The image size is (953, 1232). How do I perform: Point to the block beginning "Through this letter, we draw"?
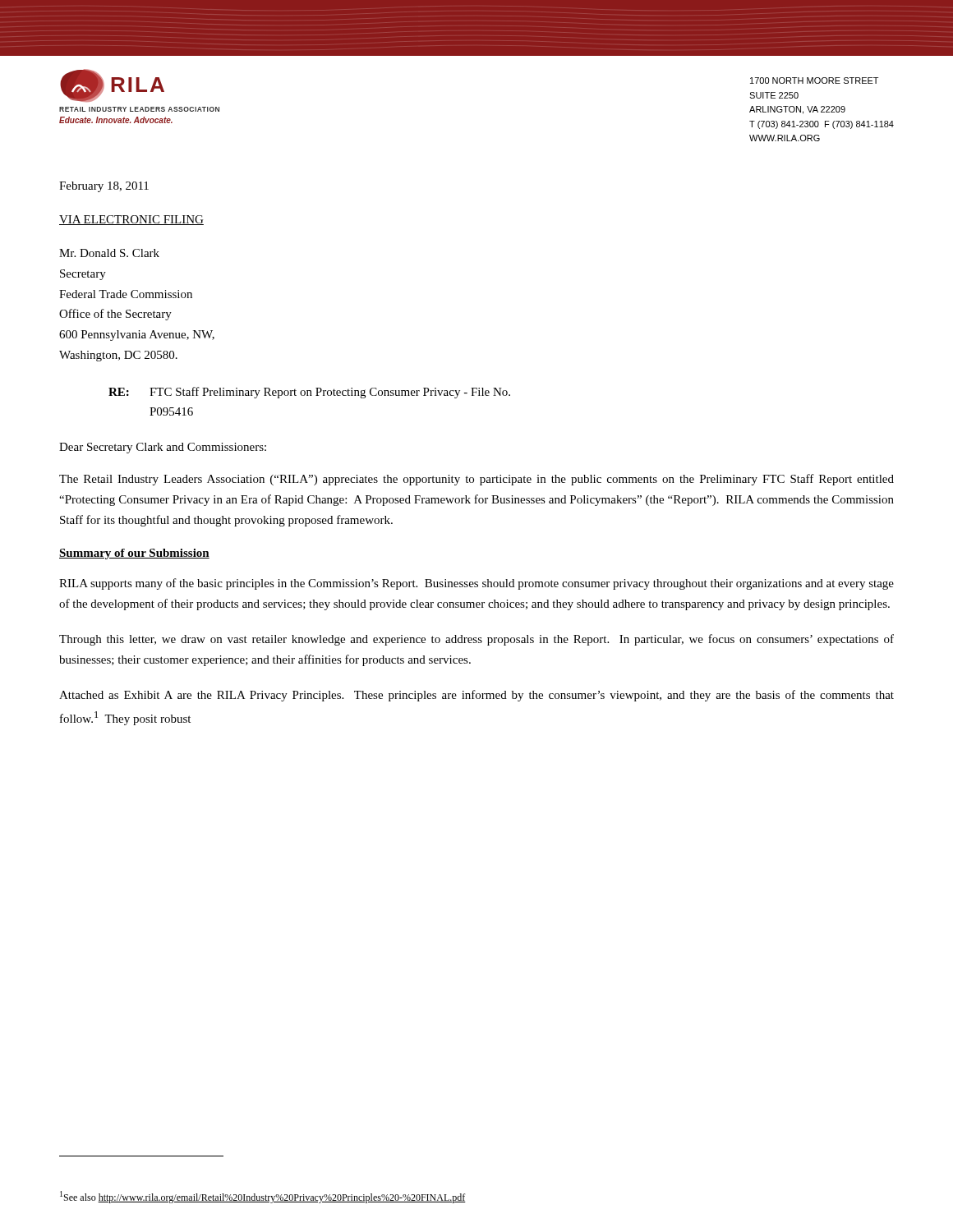tap(476, 649)
